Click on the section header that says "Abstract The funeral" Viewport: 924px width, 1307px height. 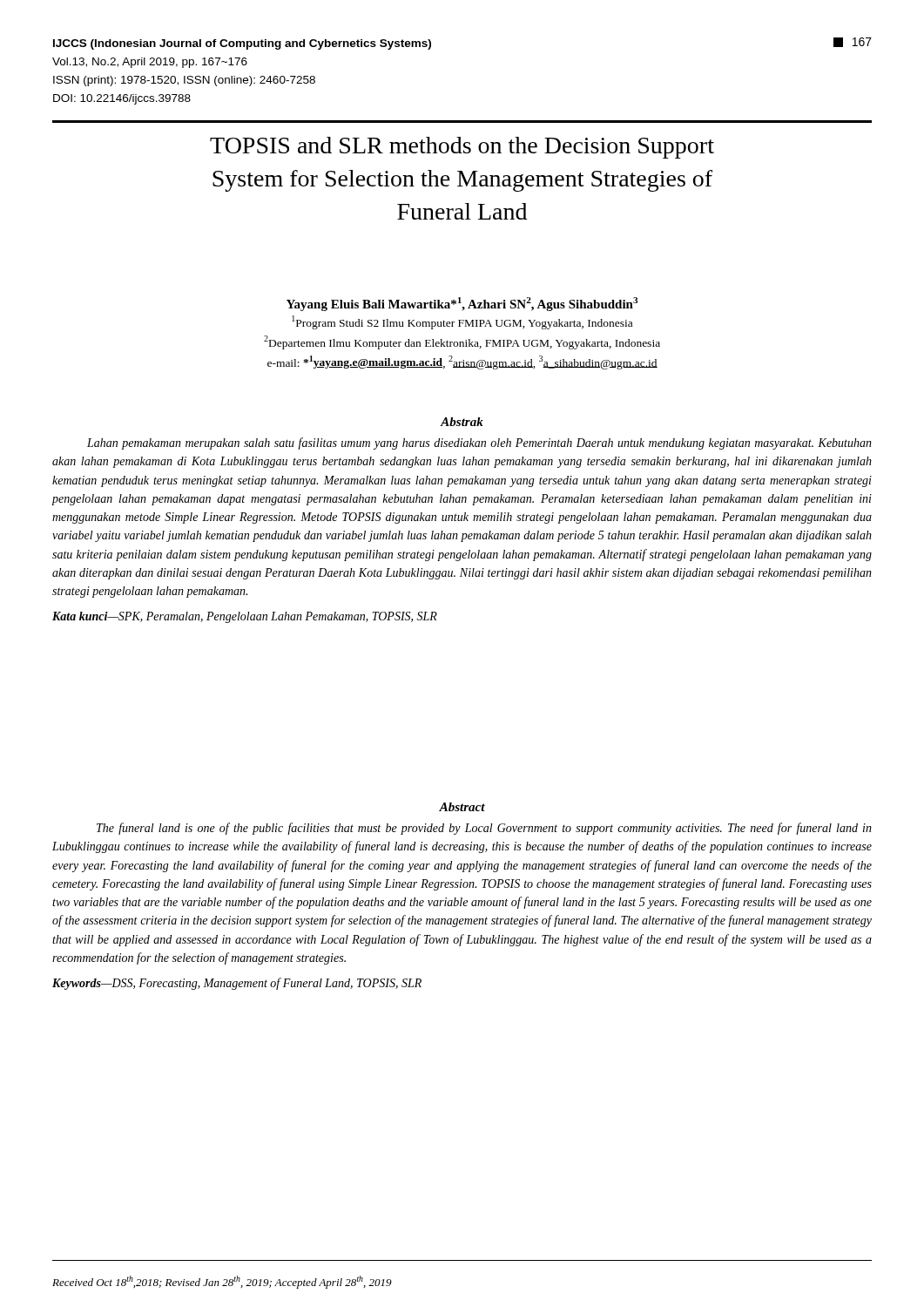(x=462, y=895)
